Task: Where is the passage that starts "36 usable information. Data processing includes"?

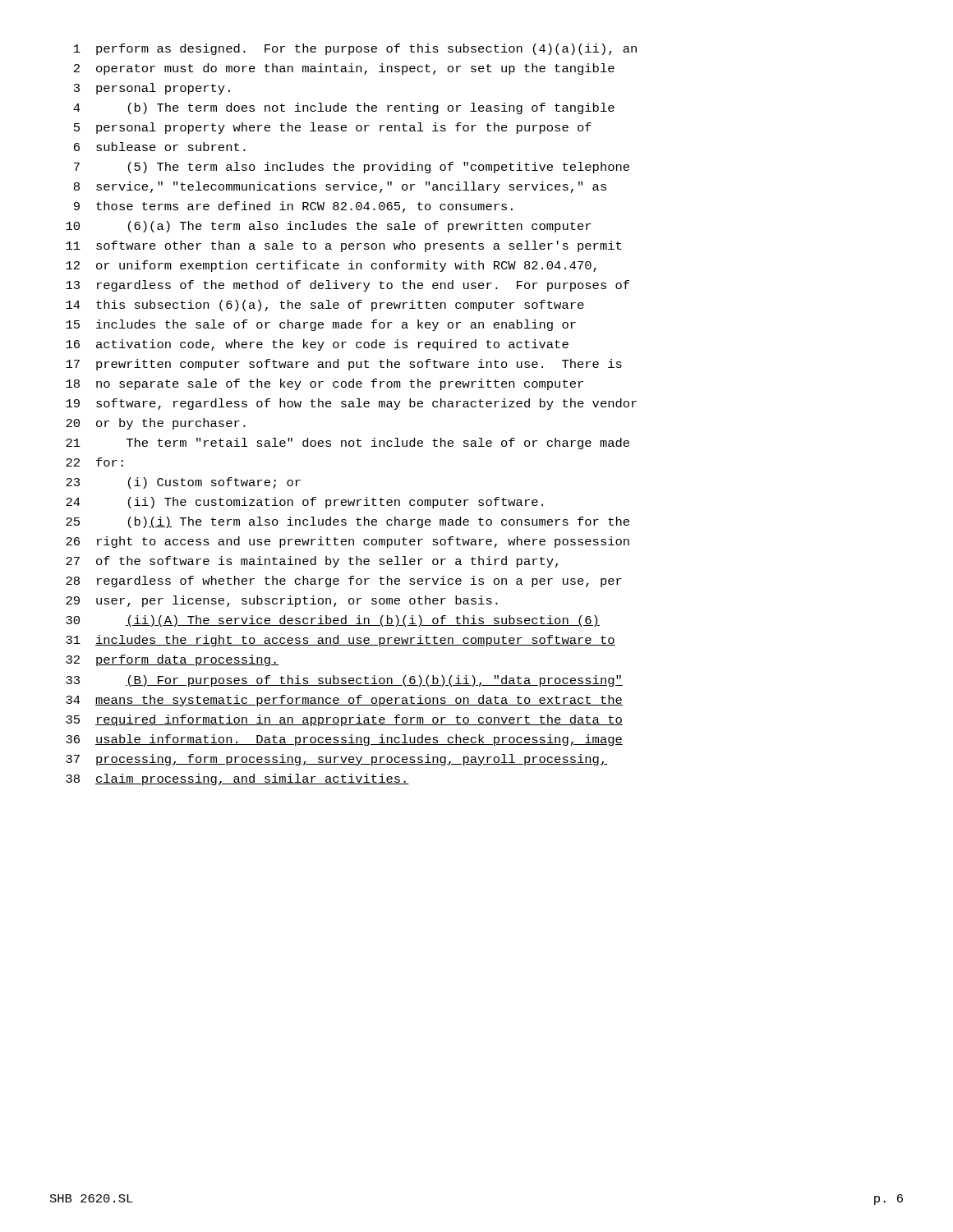Action: click(x=476, y=740)
